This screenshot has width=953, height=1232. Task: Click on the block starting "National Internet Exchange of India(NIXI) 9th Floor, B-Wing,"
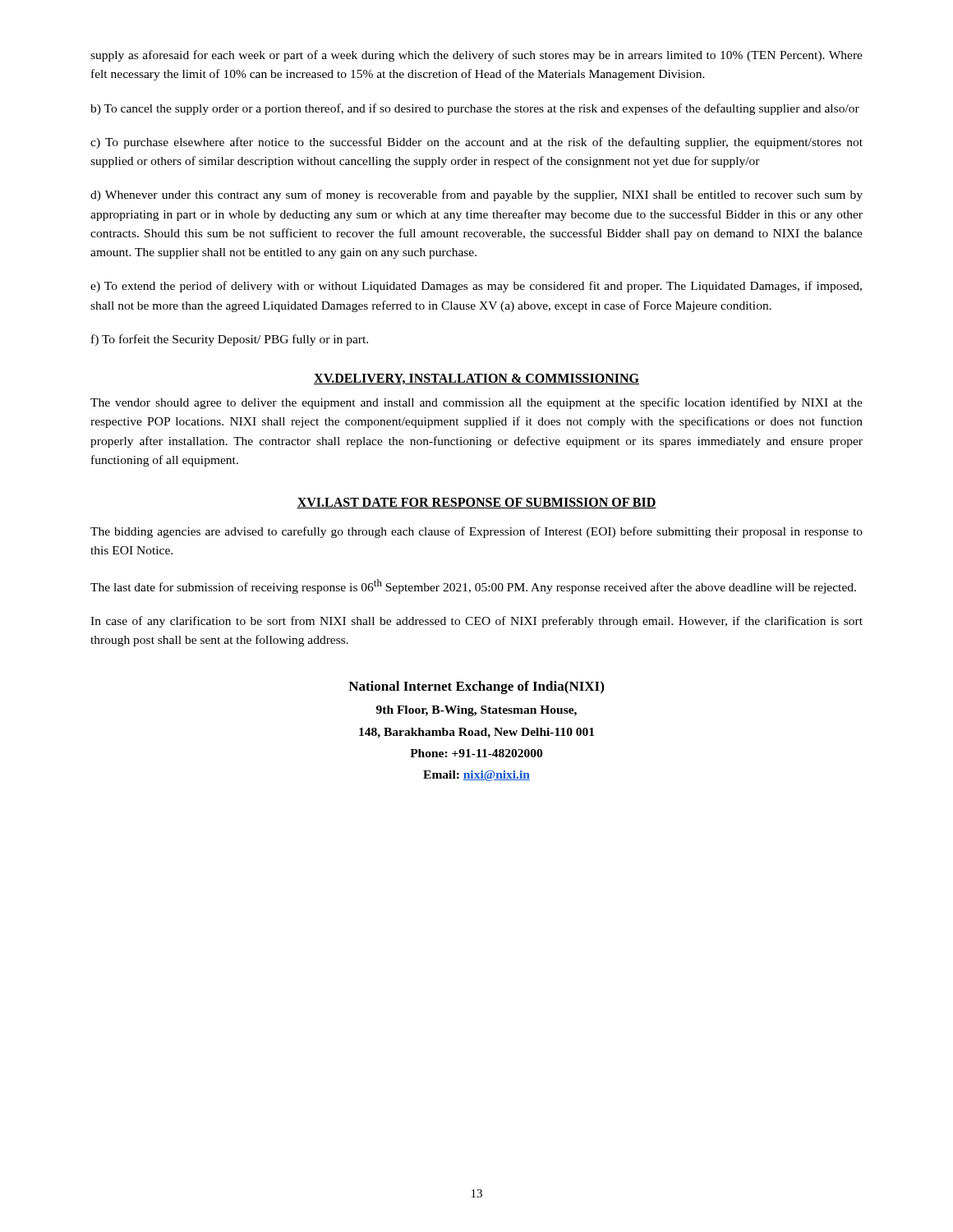pos(476,731)
